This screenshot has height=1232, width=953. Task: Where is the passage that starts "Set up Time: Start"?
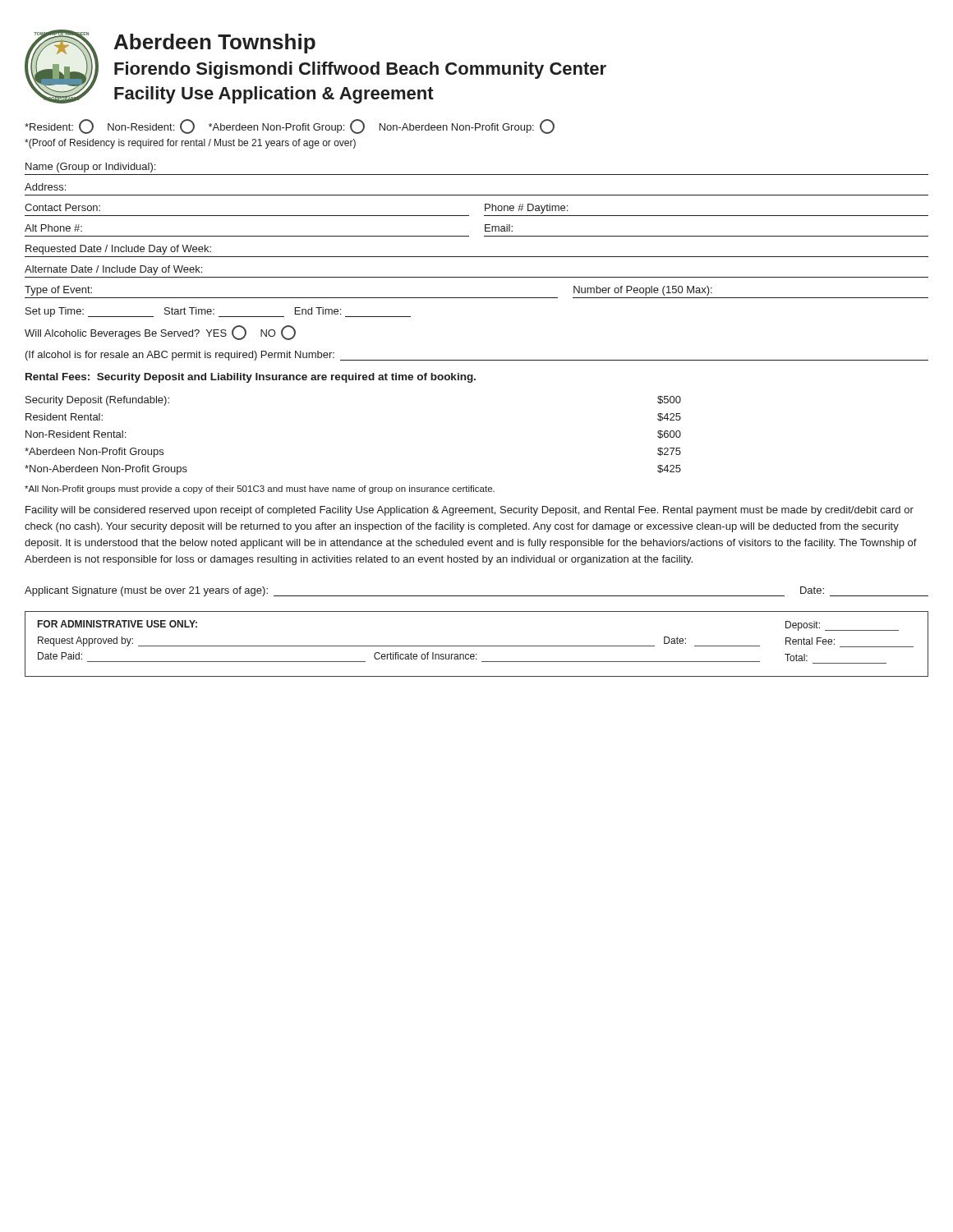tap(218, 310)
